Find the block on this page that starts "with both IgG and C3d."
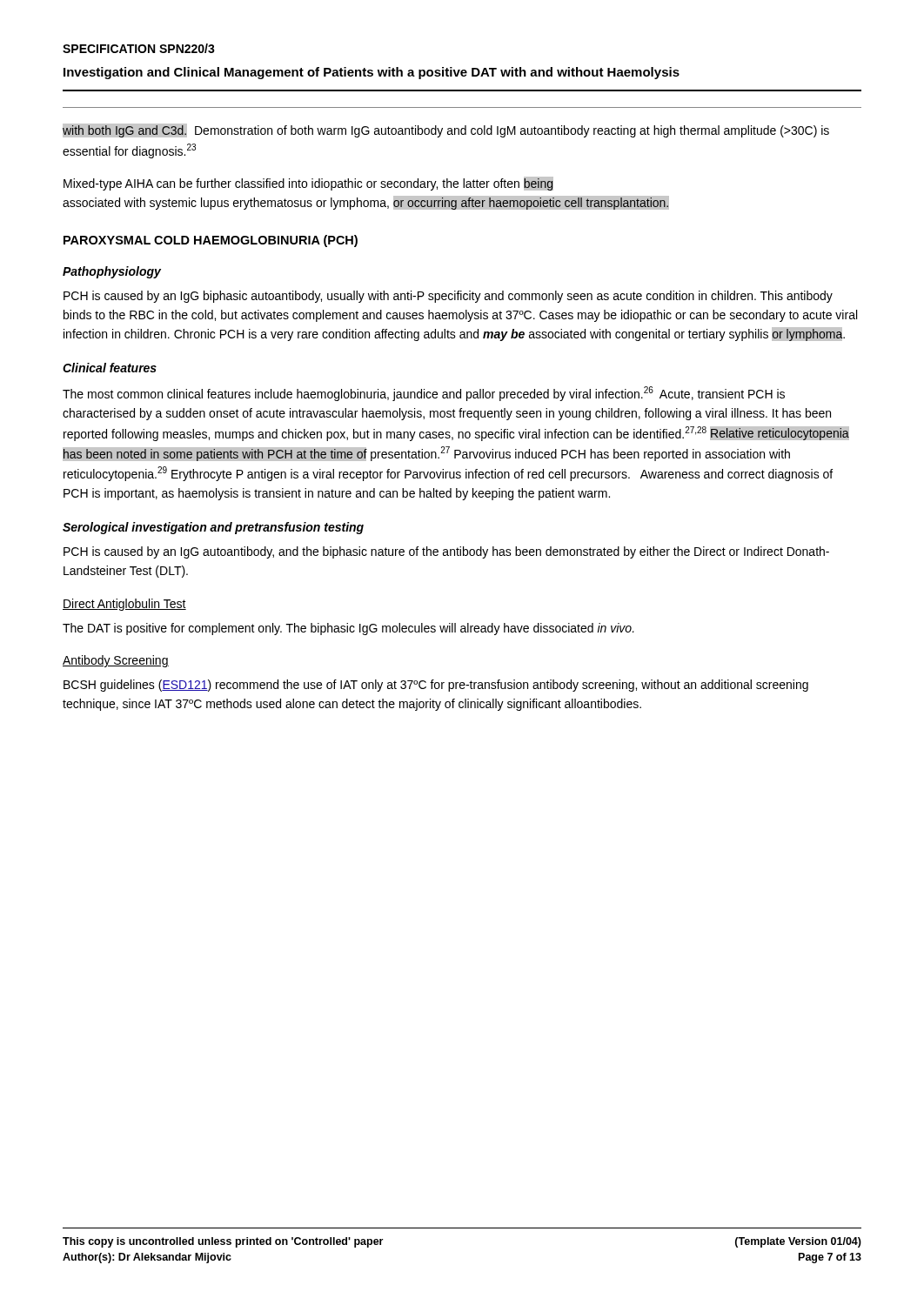This screenshot has height=1305, width=924. tap(446, 141)
